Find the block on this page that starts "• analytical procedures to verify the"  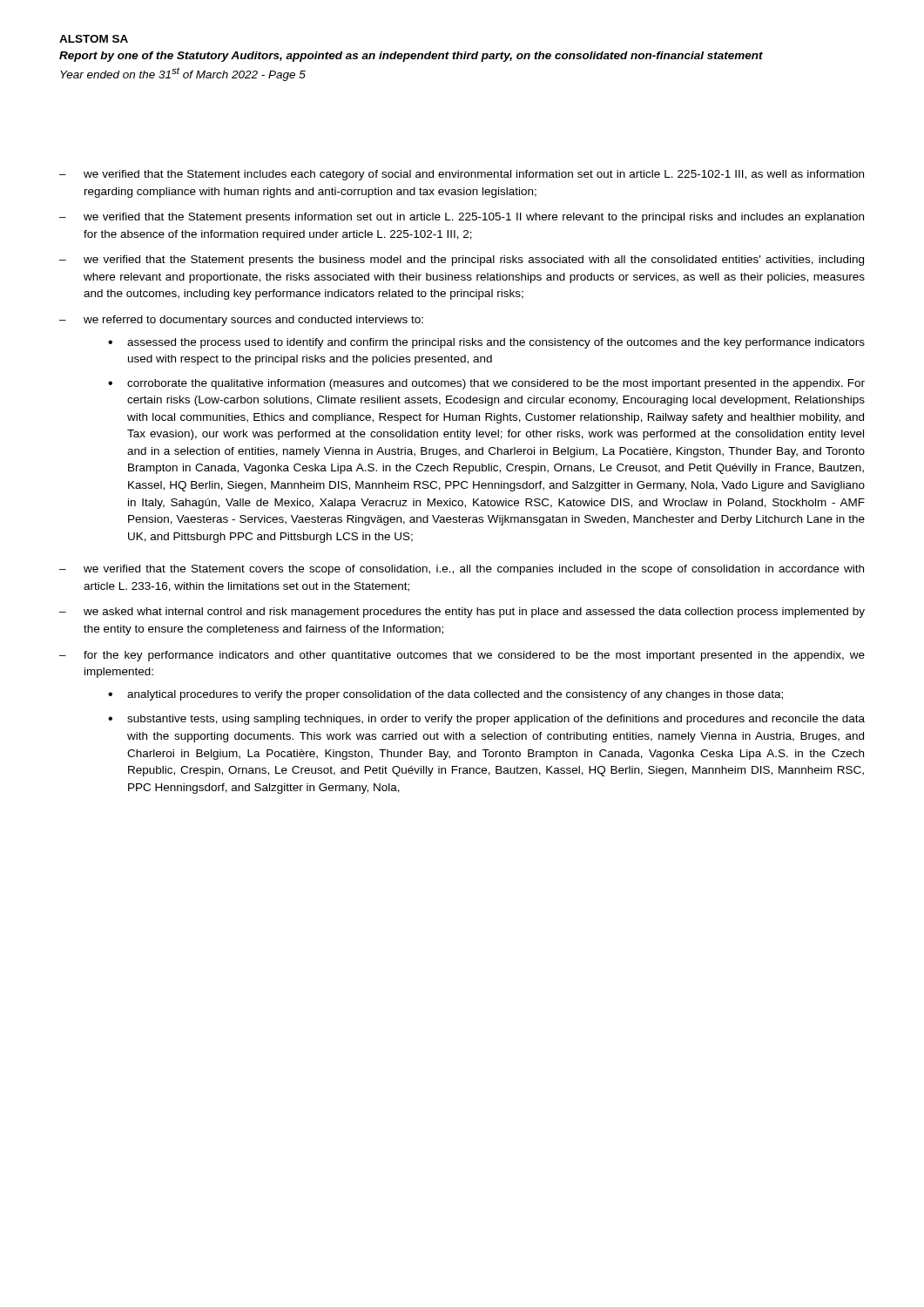pyautogui.click(x=486, y=694)
